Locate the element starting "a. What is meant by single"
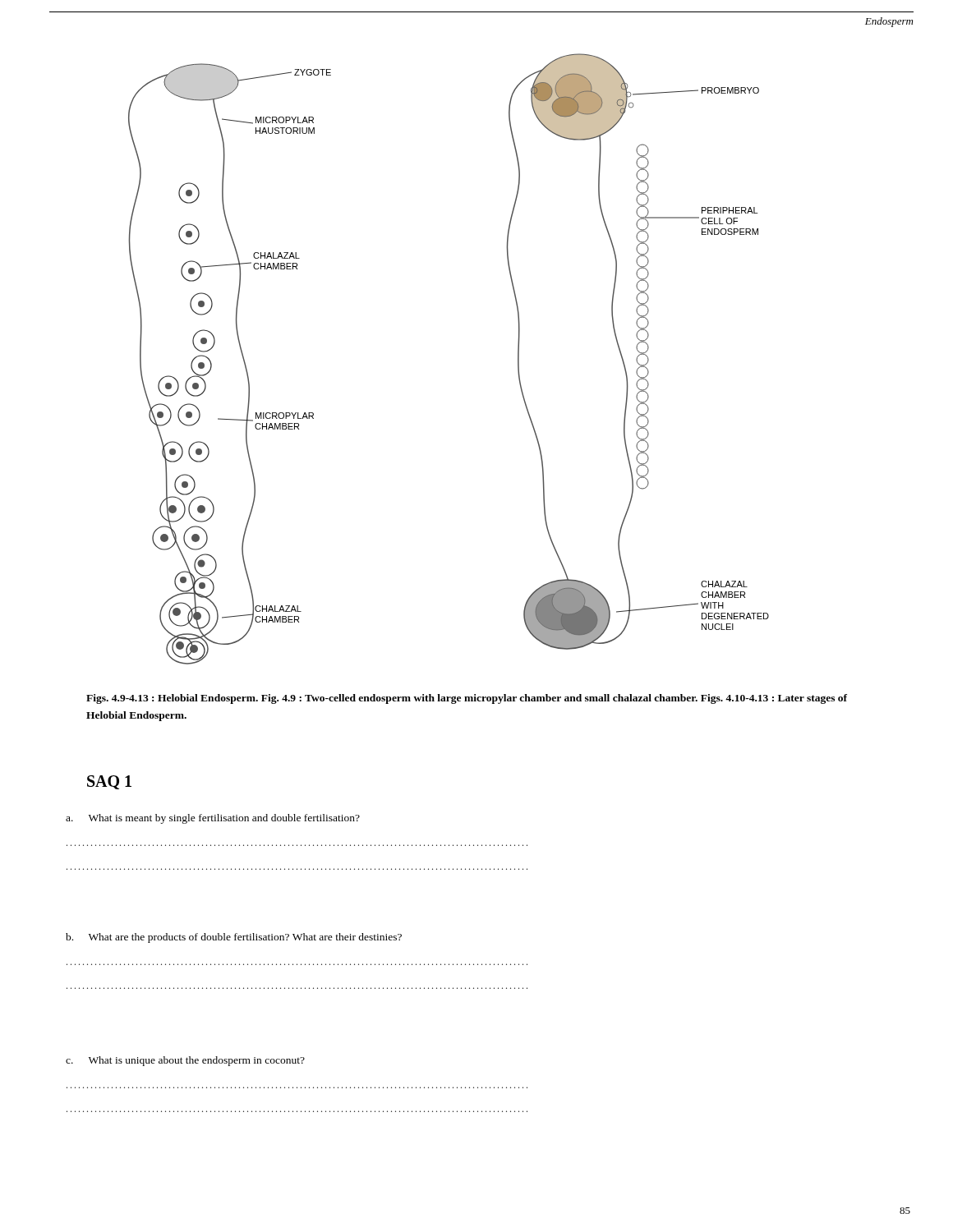 click(x=476, y=842)
